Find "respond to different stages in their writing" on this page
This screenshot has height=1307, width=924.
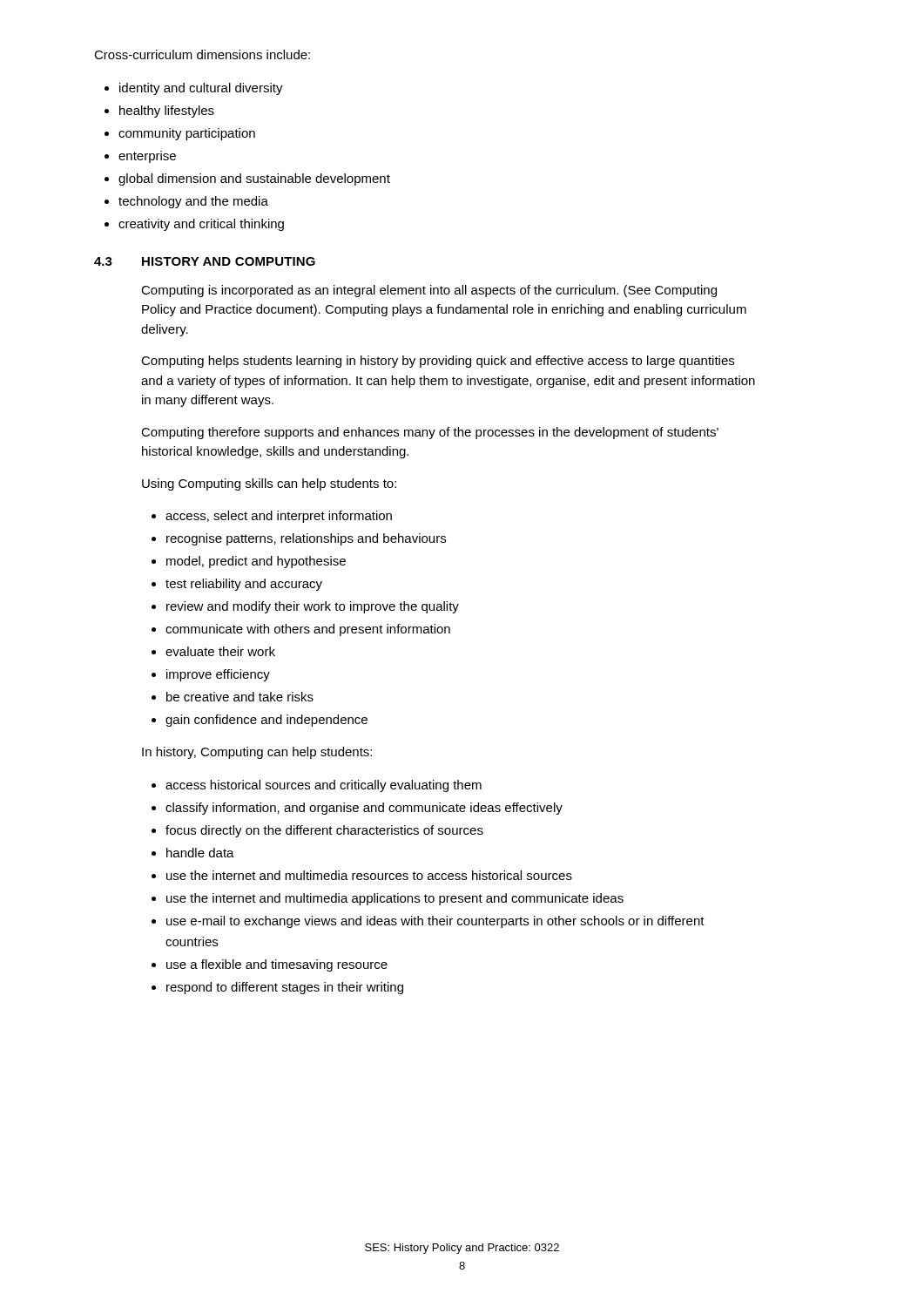pyautogui.click(x=285, y=986)
